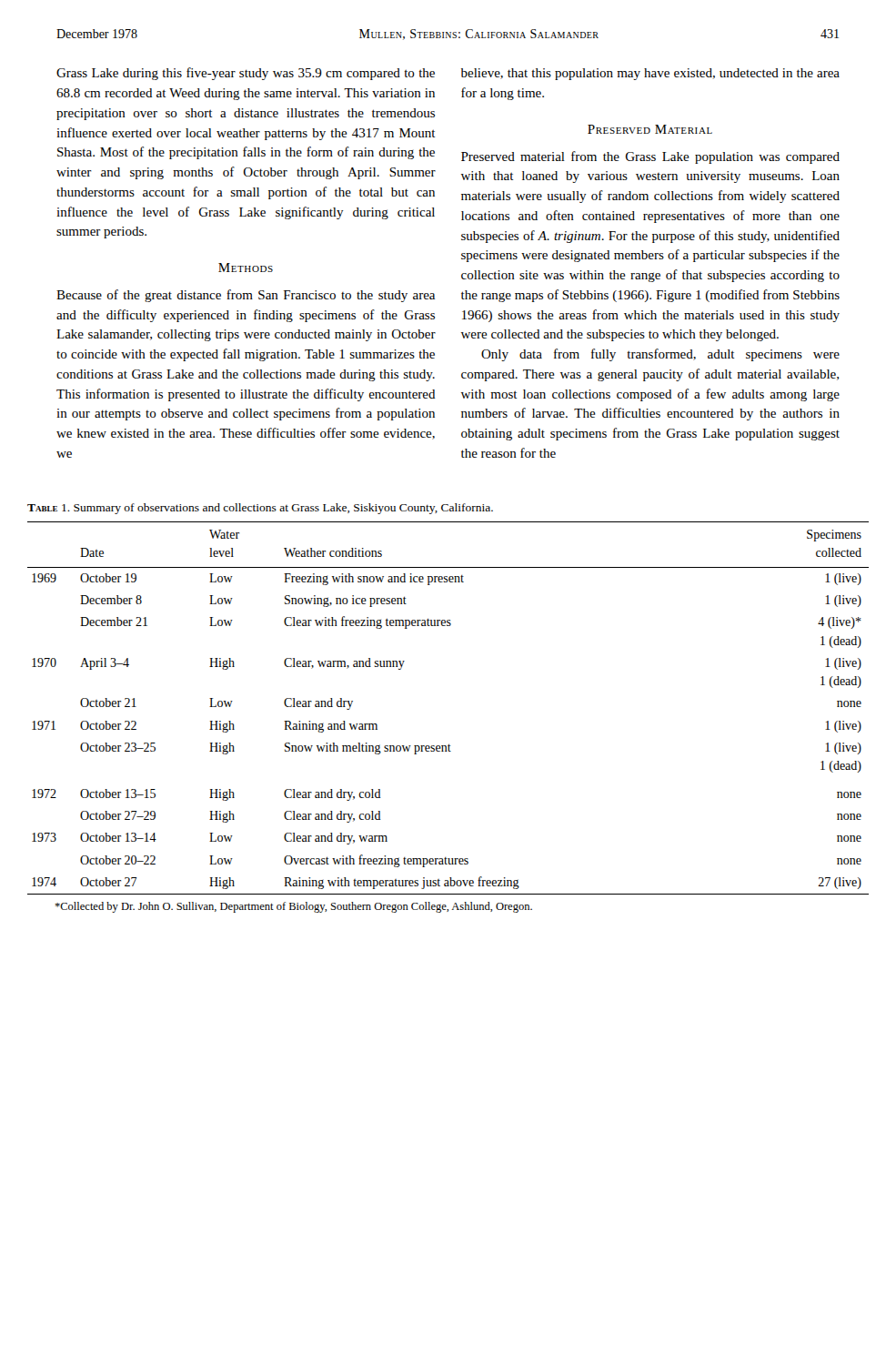Point to "Preserved Material"

point(650,129)
